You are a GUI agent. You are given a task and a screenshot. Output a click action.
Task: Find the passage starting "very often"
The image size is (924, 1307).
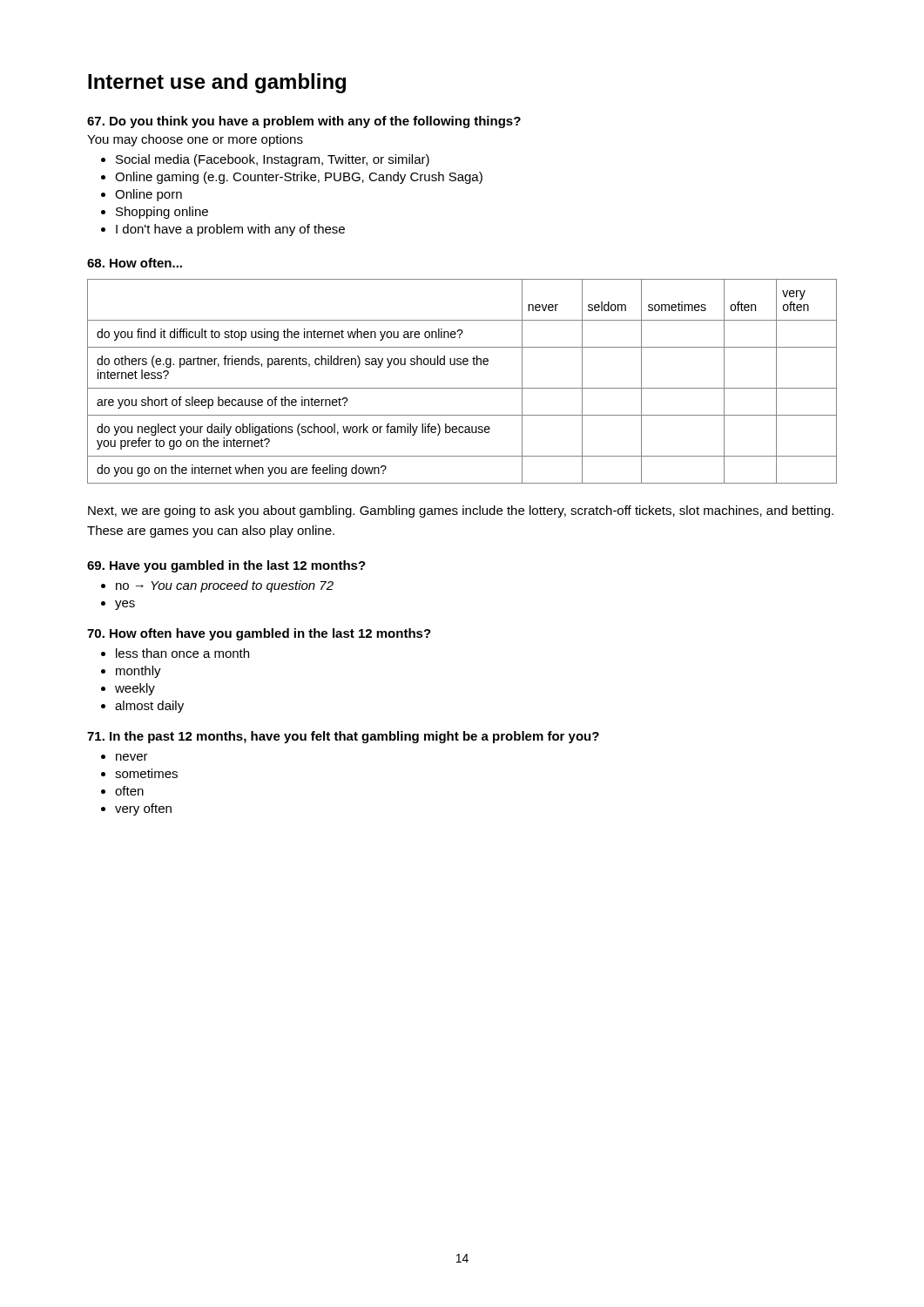coord(136,809)
